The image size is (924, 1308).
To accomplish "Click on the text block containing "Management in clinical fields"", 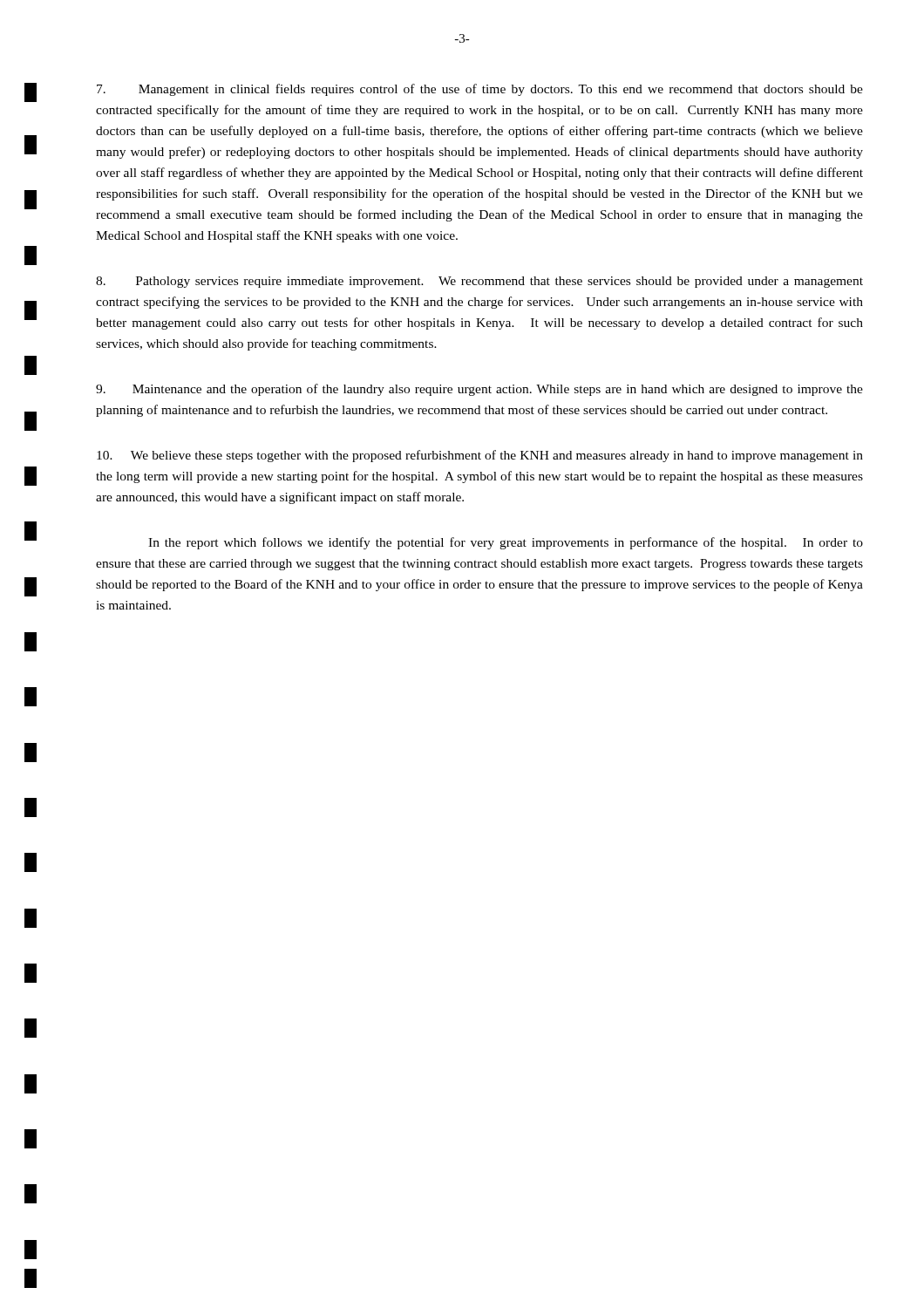I will pyautogui.click(x=479, y=162).
